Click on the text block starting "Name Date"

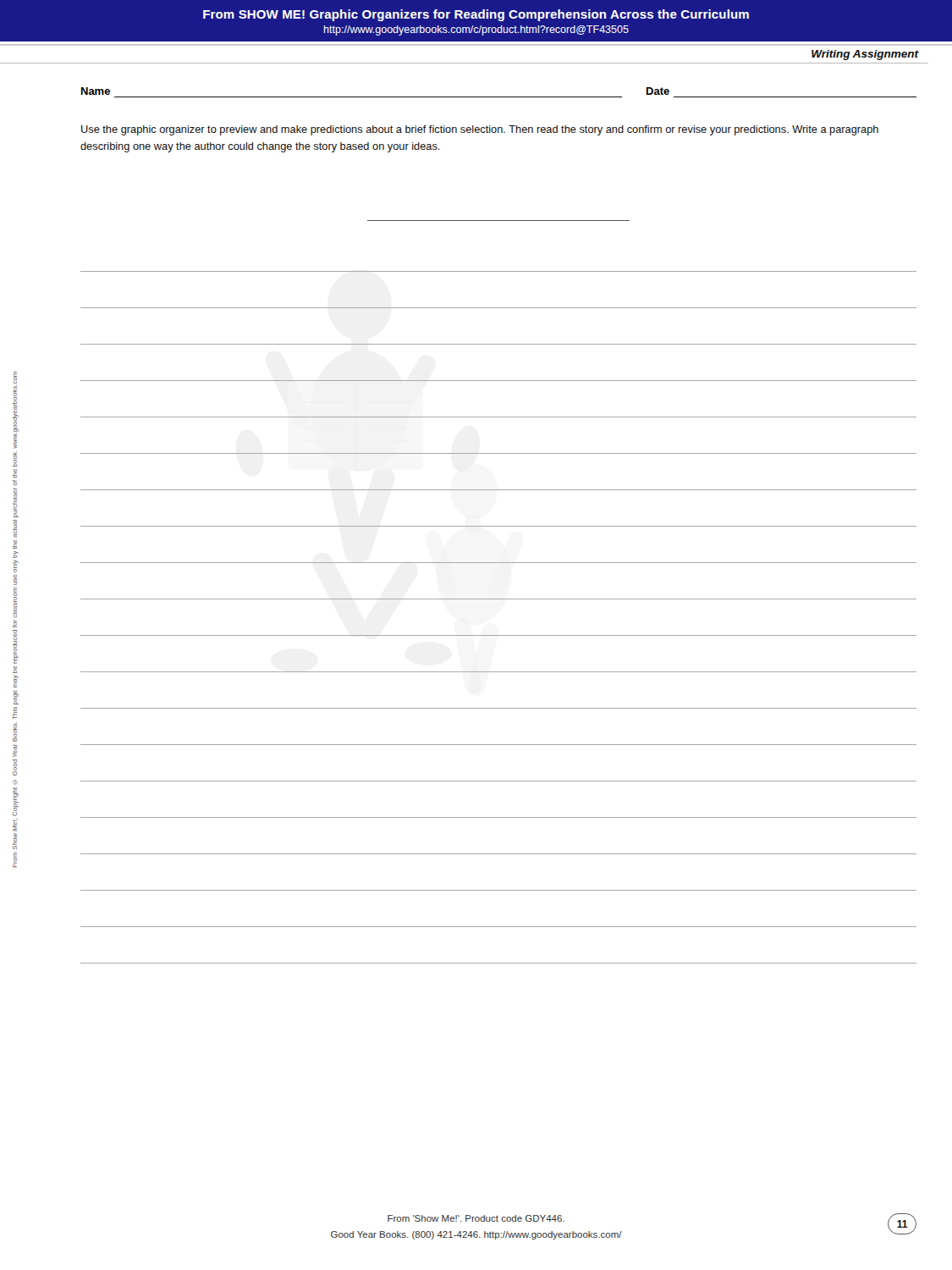(498, 91)
